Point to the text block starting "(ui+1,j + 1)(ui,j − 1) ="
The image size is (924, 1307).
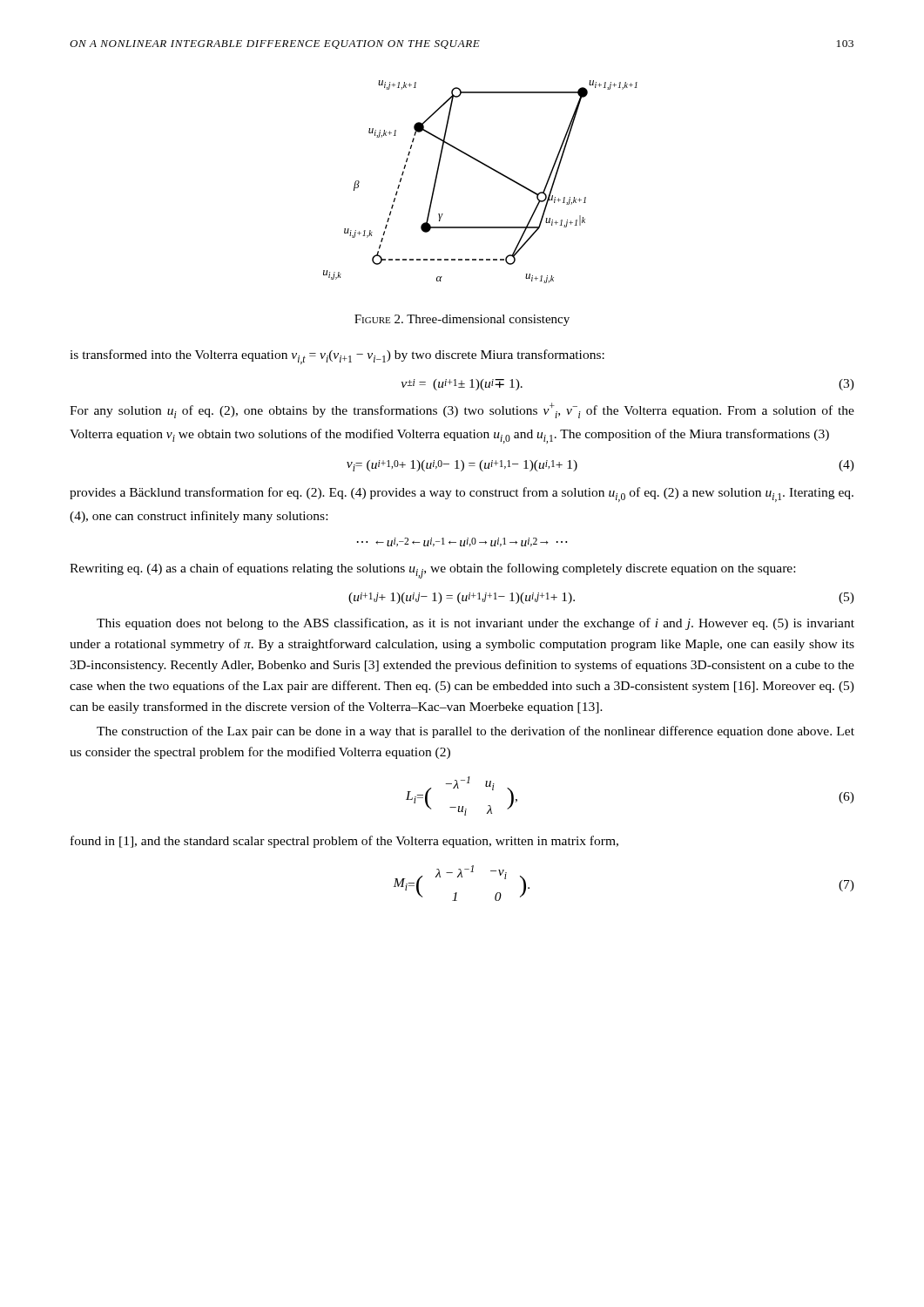tap(459, 598)
